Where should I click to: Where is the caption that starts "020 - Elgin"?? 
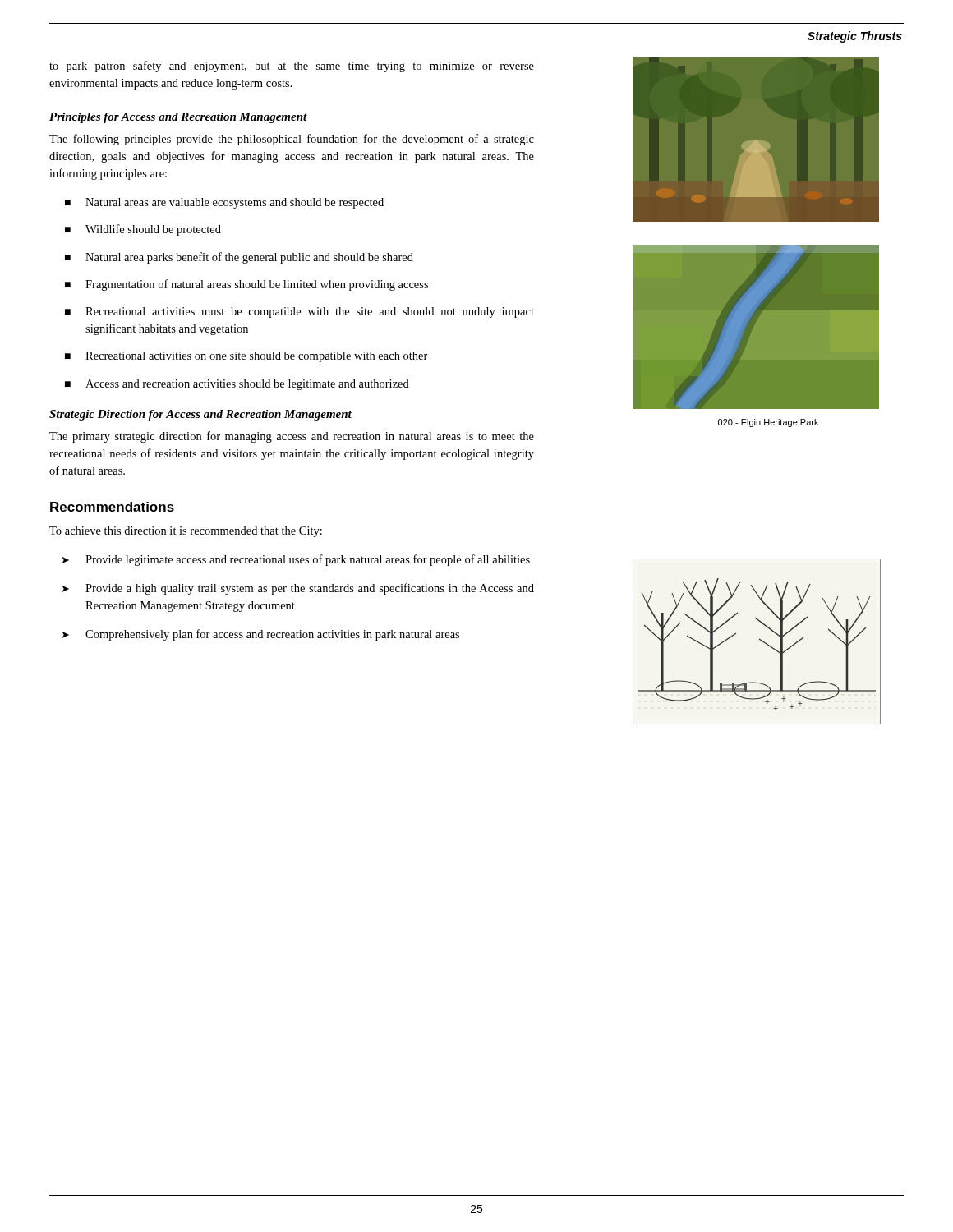(768, 422)
